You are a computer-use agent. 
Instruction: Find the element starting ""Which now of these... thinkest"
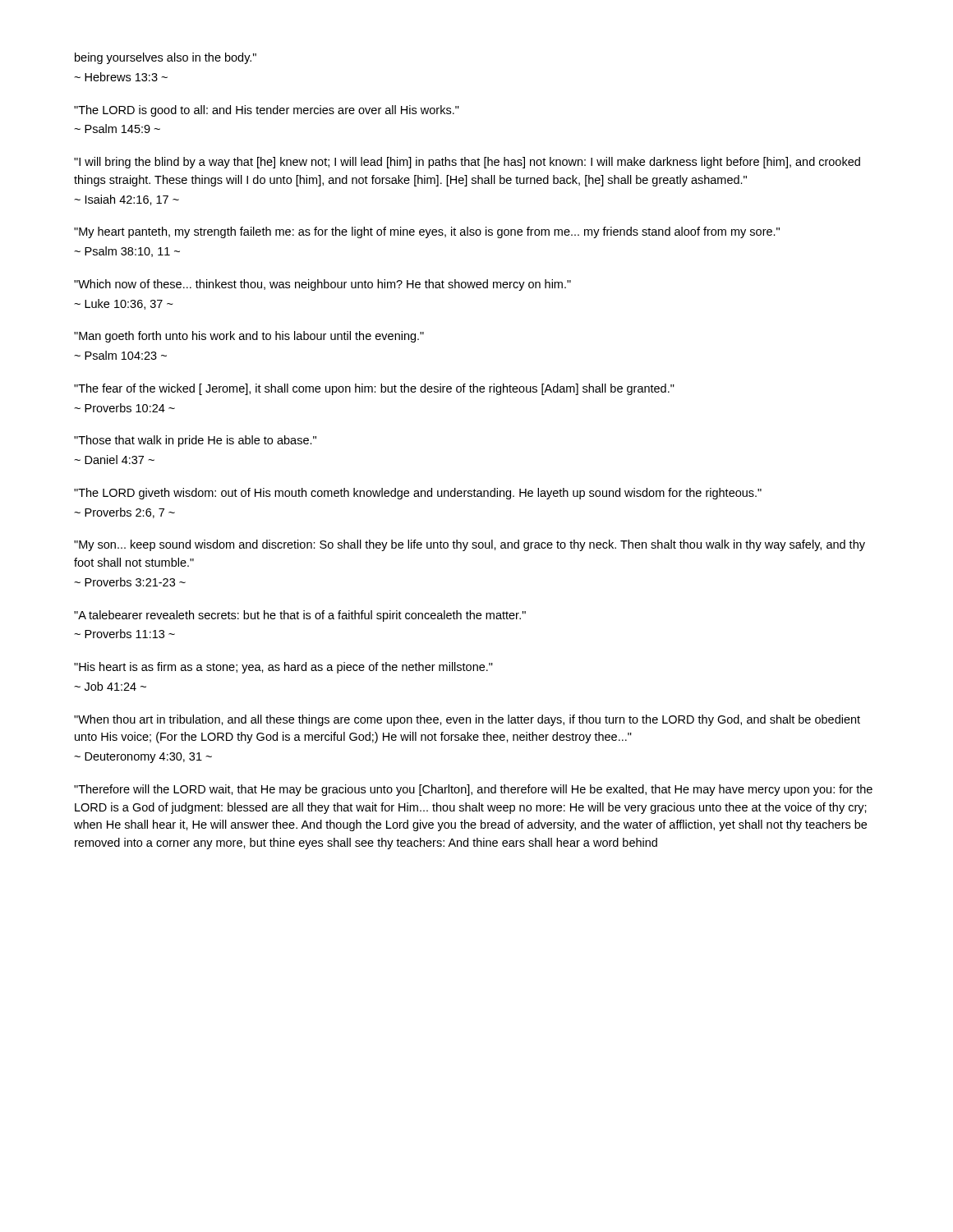[476, 294]
